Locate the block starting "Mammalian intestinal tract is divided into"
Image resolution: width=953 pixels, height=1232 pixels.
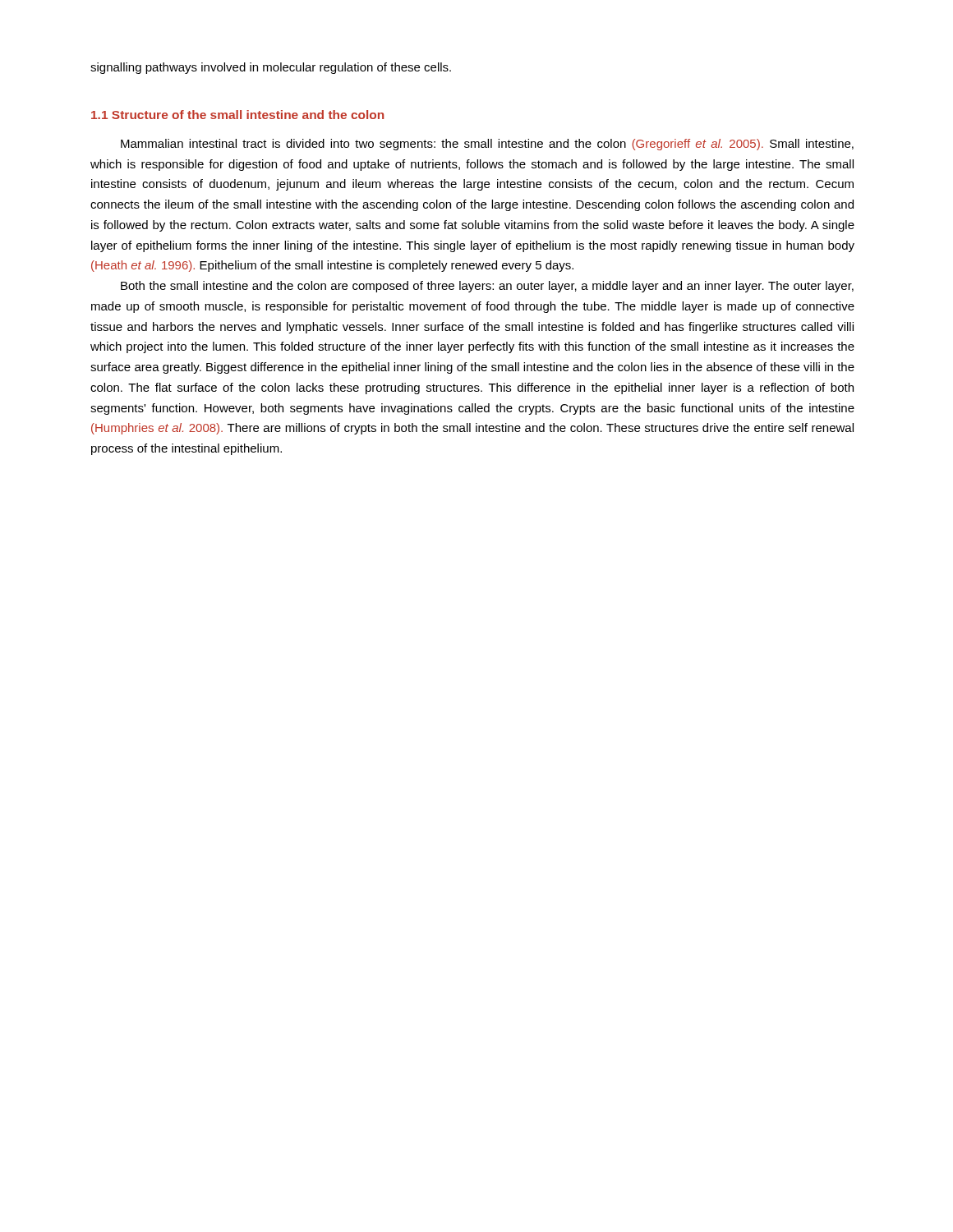tap(472, 296)
